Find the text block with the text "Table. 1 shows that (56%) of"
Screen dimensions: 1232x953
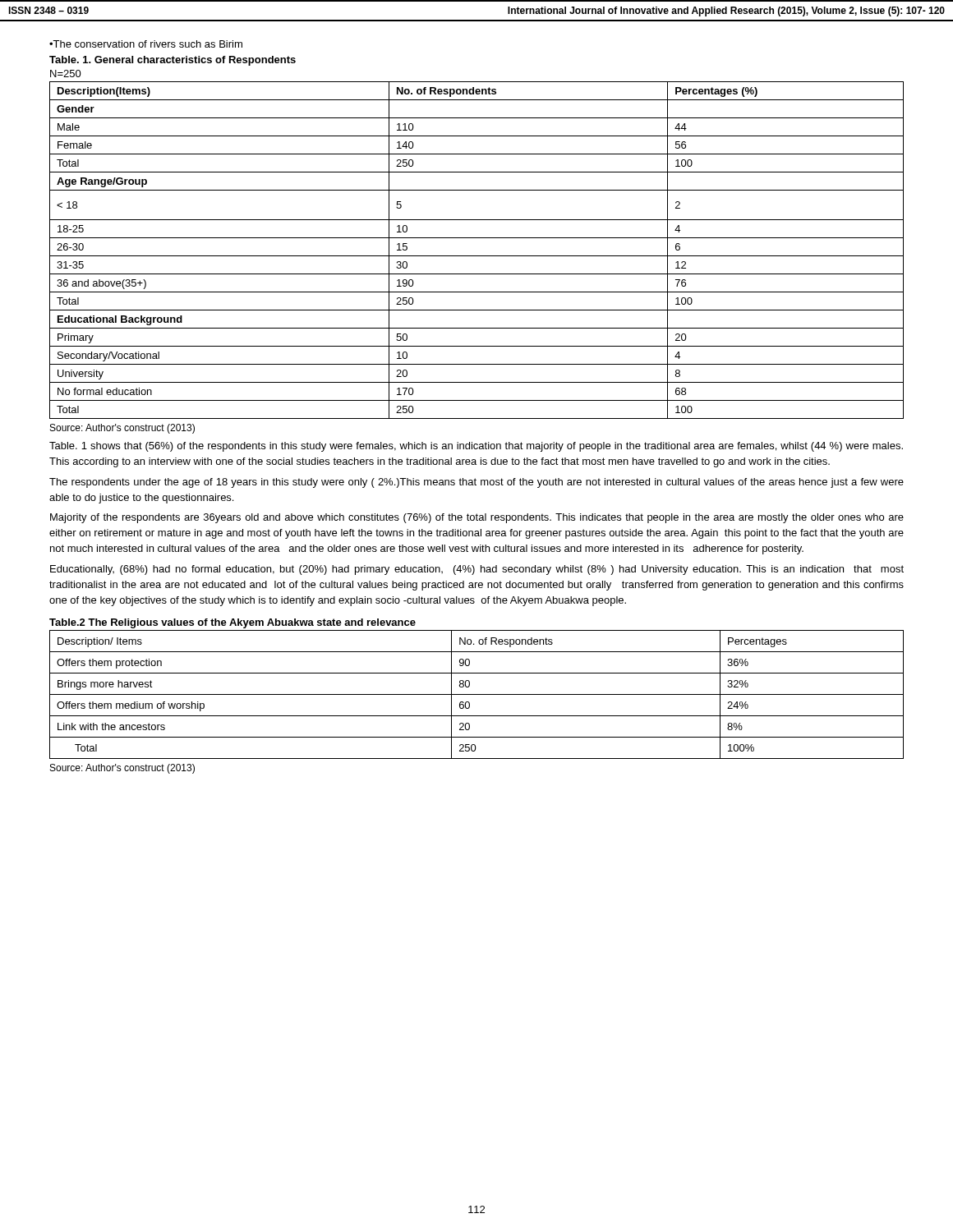pyautogui.click(x=476, y=453)
